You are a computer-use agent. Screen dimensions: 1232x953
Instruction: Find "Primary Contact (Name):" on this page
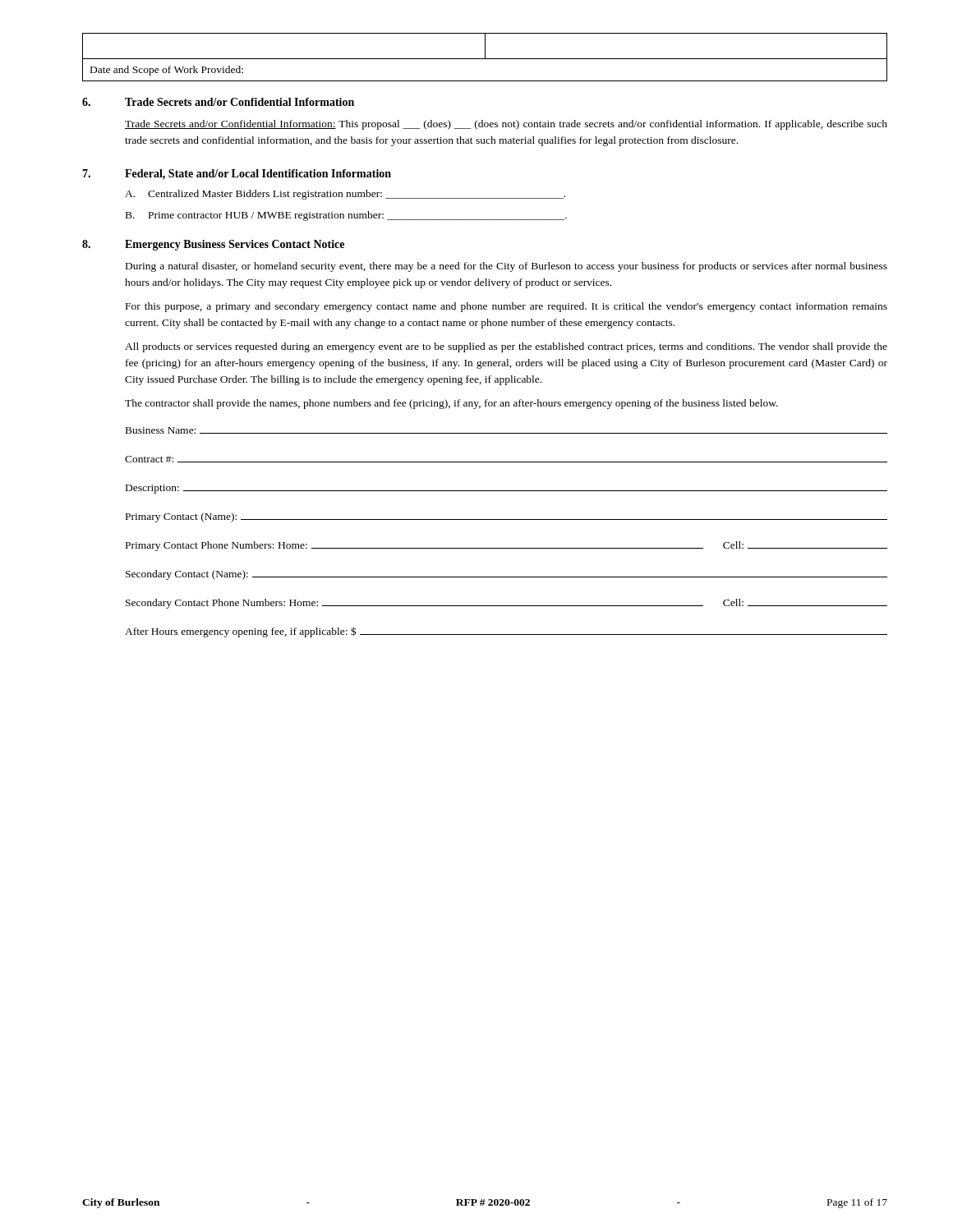pos(506,514)
